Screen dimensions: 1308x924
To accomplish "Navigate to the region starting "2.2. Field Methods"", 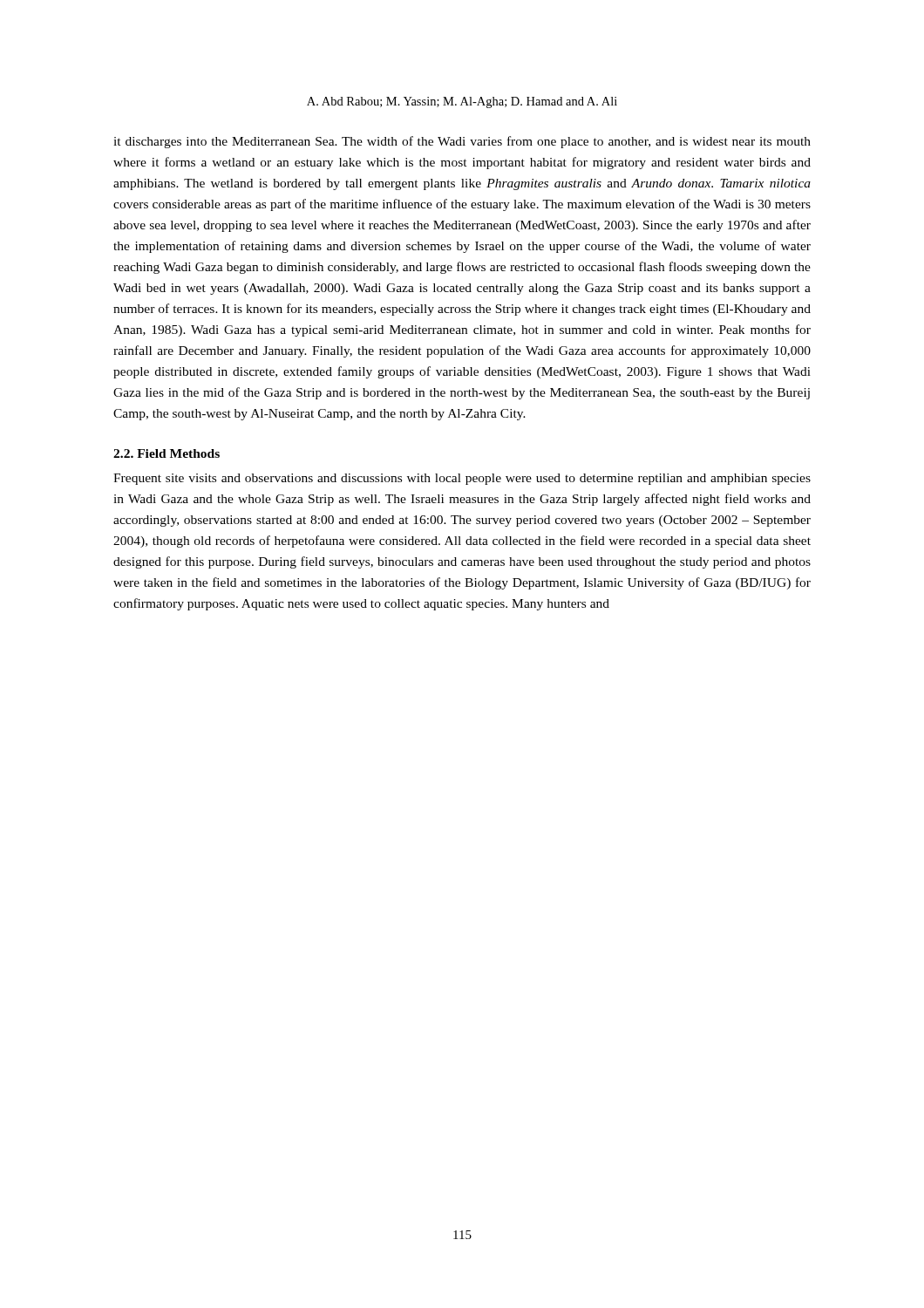I will [167, 453].
